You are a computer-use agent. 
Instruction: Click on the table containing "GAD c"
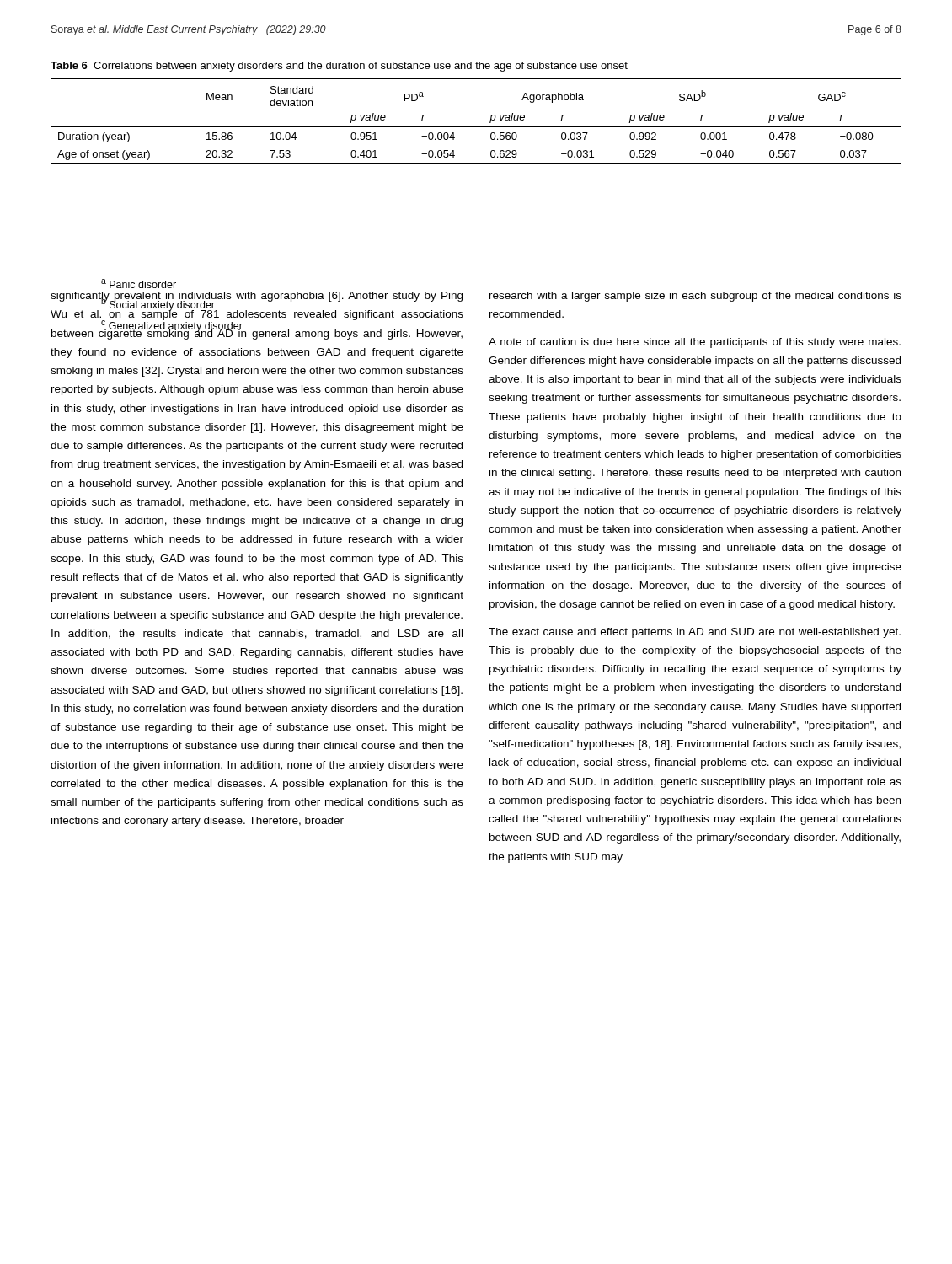coord(476,121)
